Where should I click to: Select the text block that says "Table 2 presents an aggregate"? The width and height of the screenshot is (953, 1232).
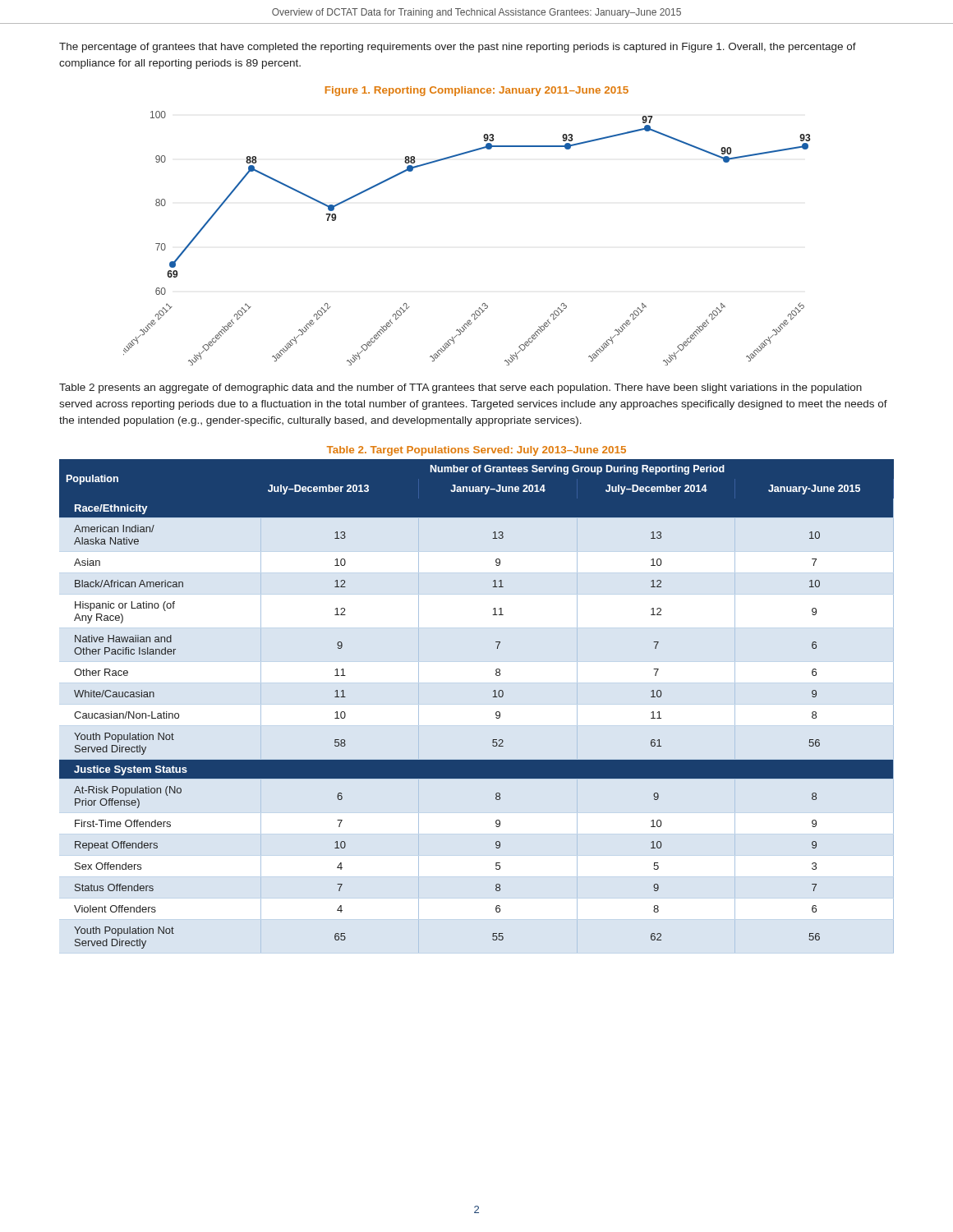point(473,403)
